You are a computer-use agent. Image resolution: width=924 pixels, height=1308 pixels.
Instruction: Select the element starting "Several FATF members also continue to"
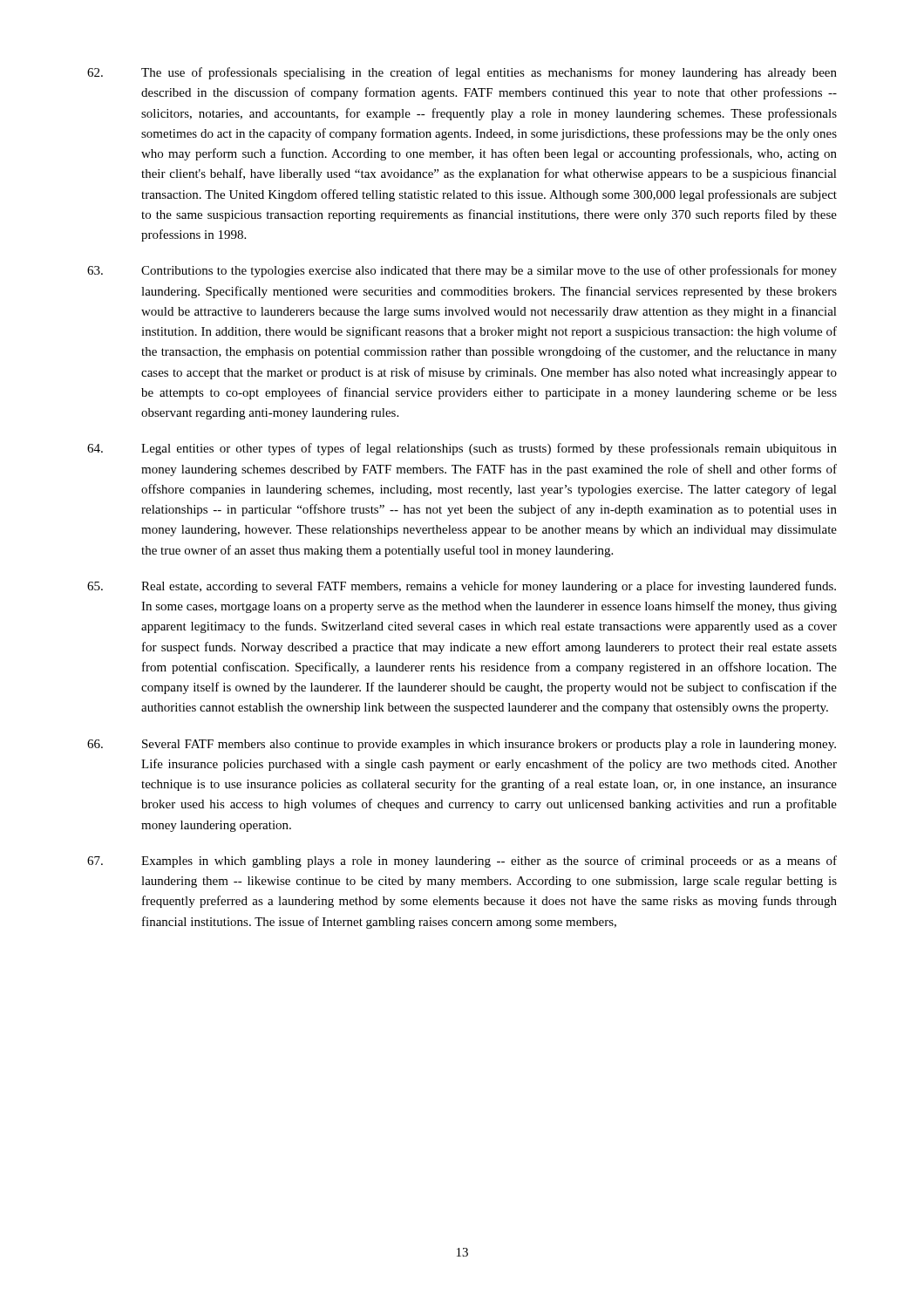[x=462, y=784]
